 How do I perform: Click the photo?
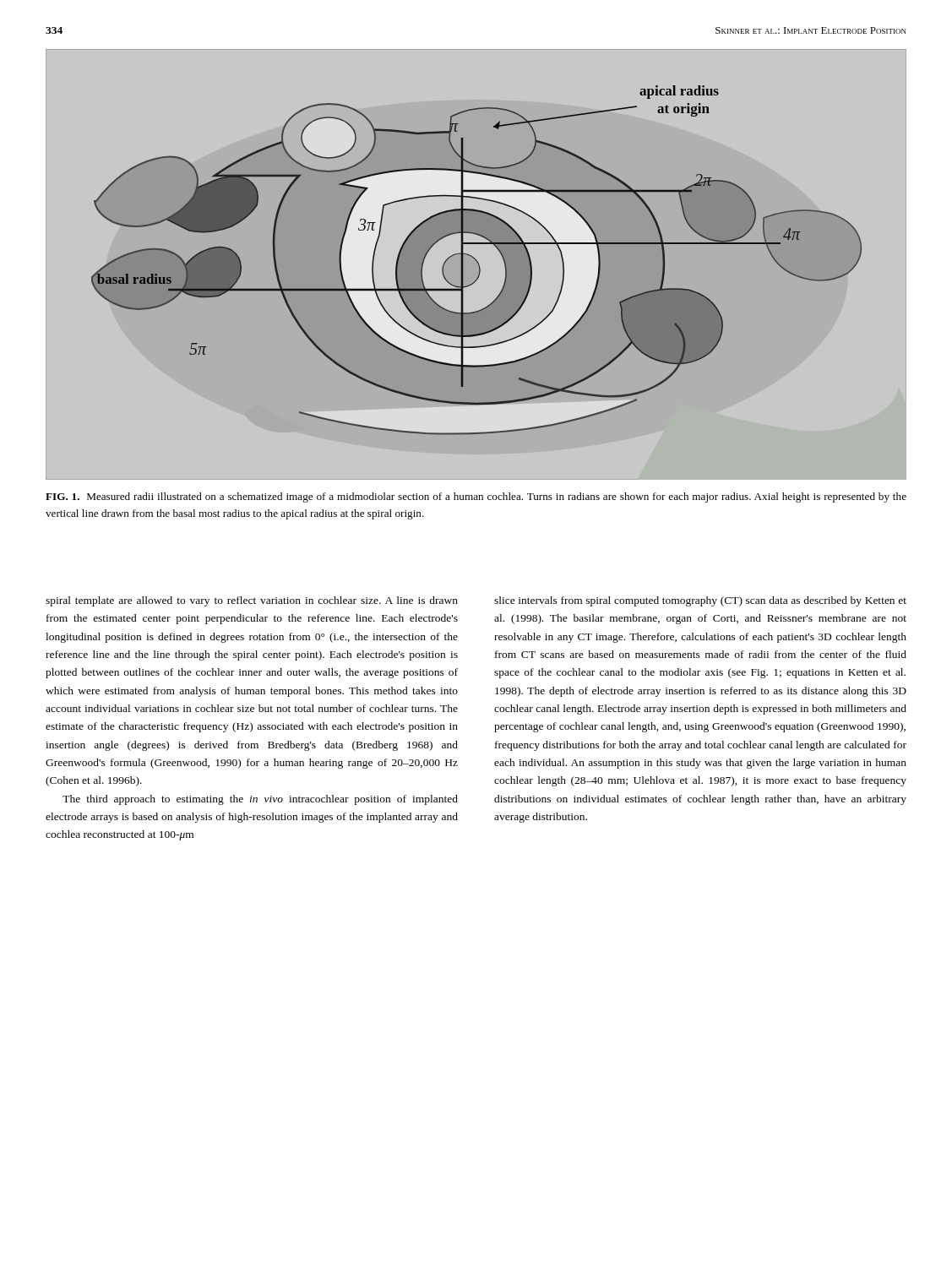coord(476,264)
